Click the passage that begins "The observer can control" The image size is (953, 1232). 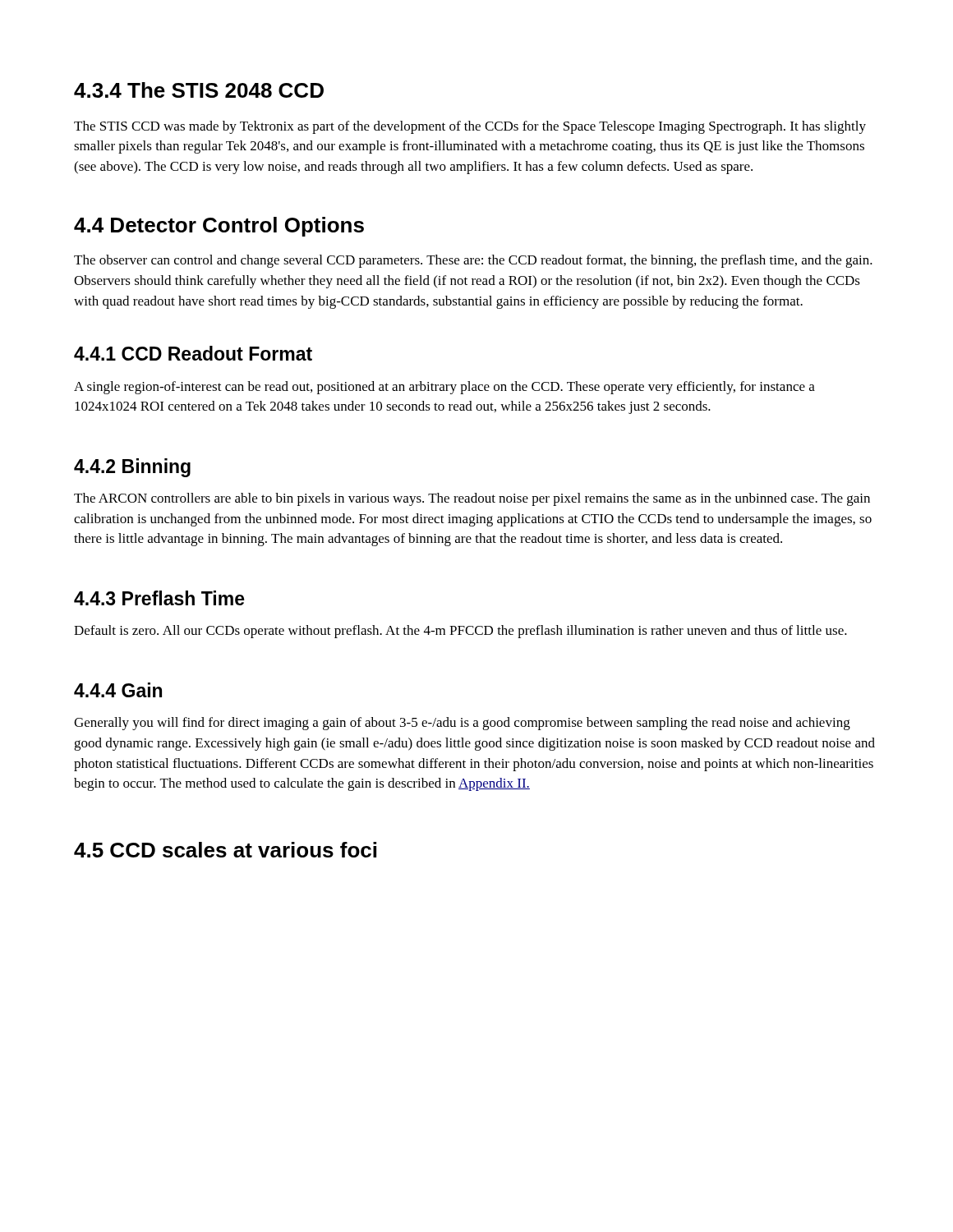click(x=473, y=280)
